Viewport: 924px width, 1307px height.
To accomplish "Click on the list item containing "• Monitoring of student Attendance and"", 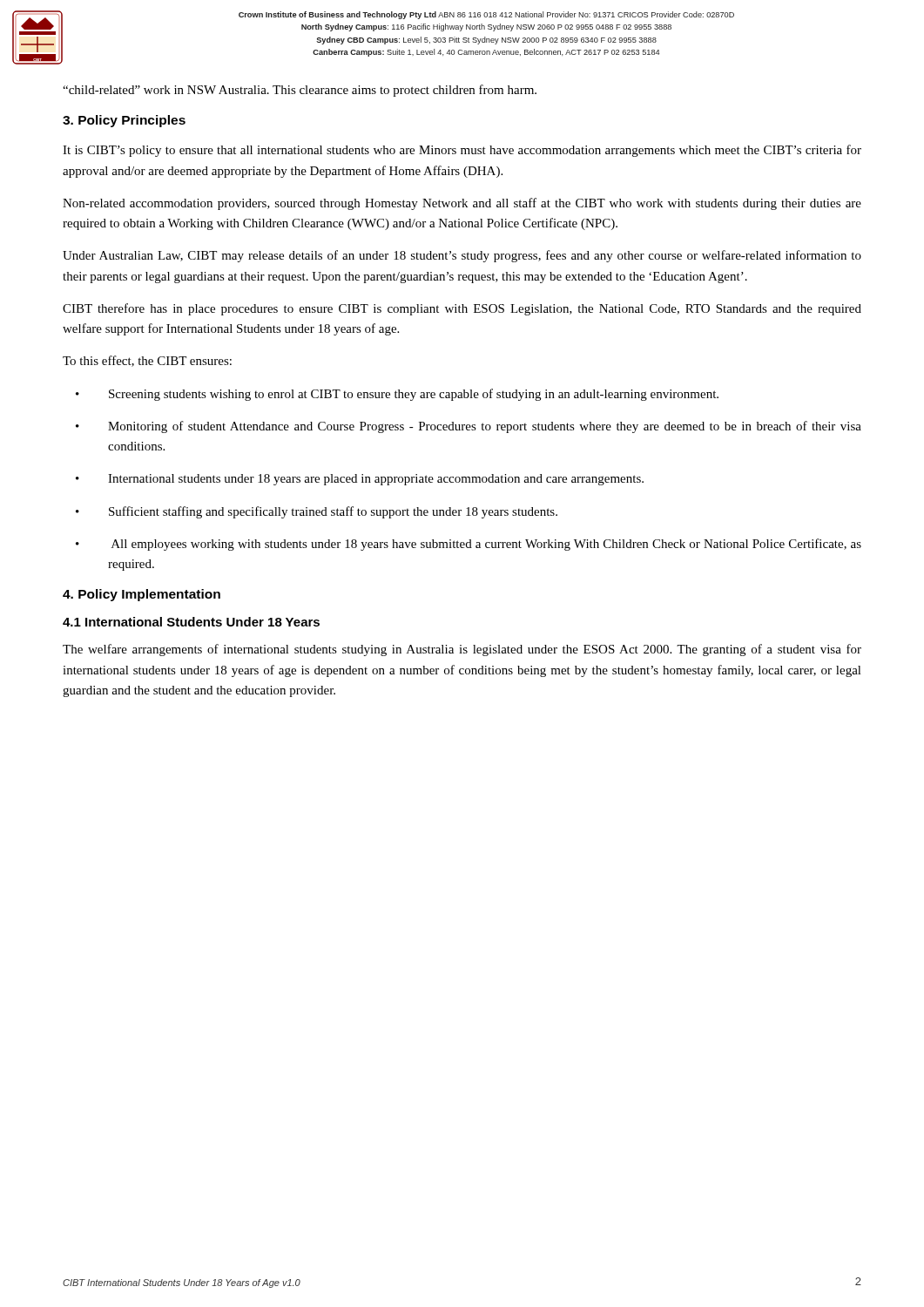I will [x=462, y=437].
